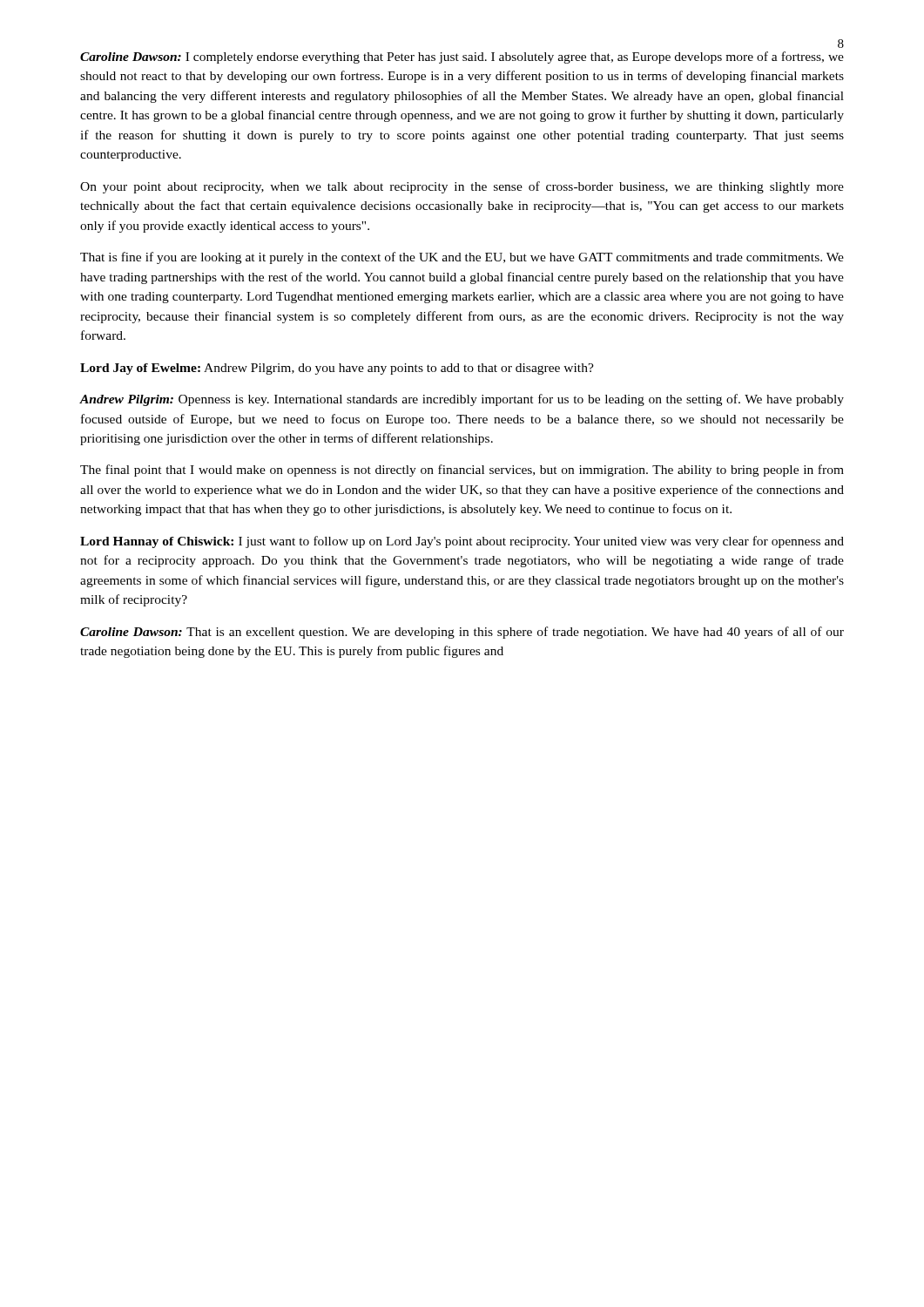Point to the text starting "That is fine"

pos(462,296)
